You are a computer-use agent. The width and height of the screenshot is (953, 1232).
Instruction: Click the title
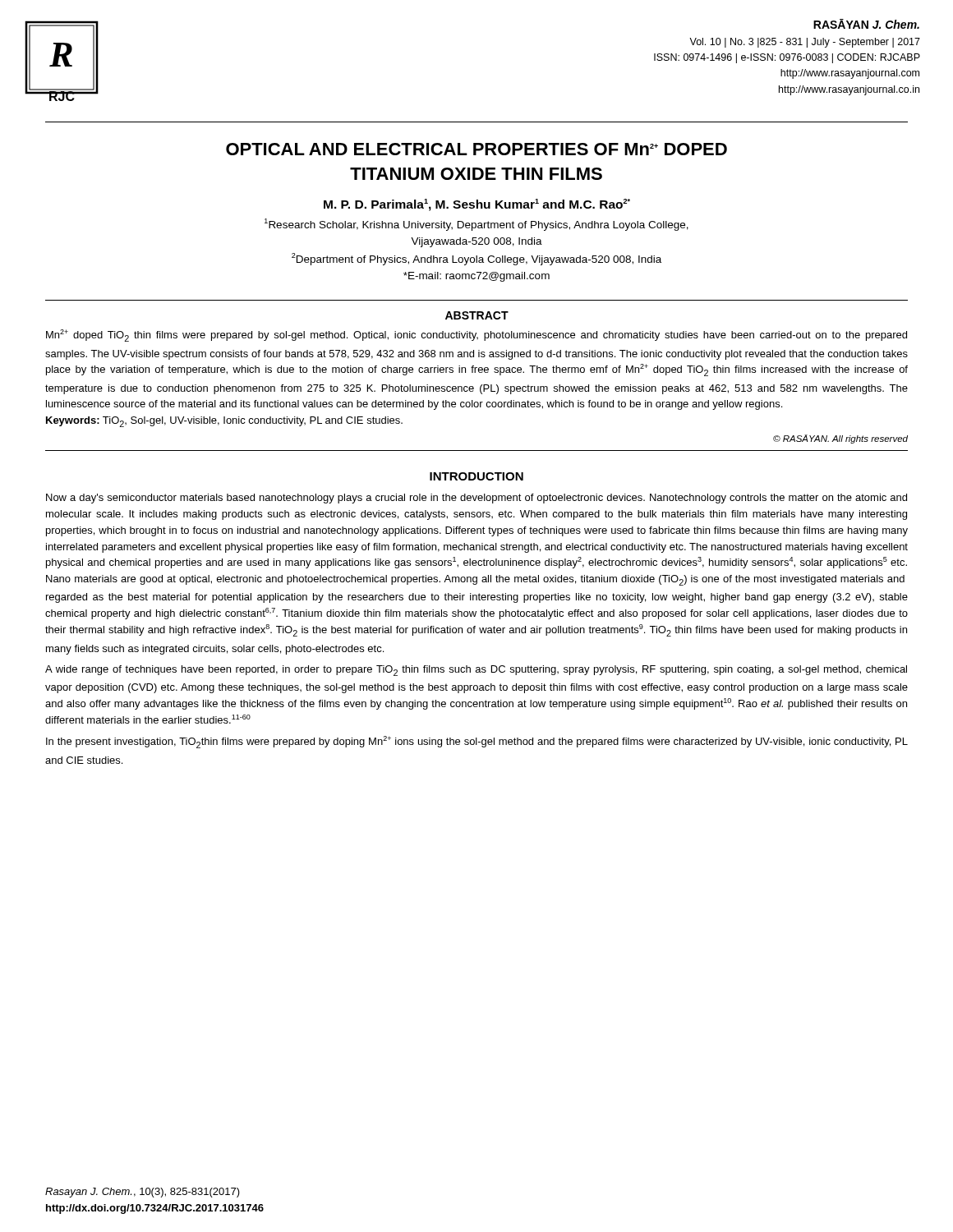[x=476, y=162]
